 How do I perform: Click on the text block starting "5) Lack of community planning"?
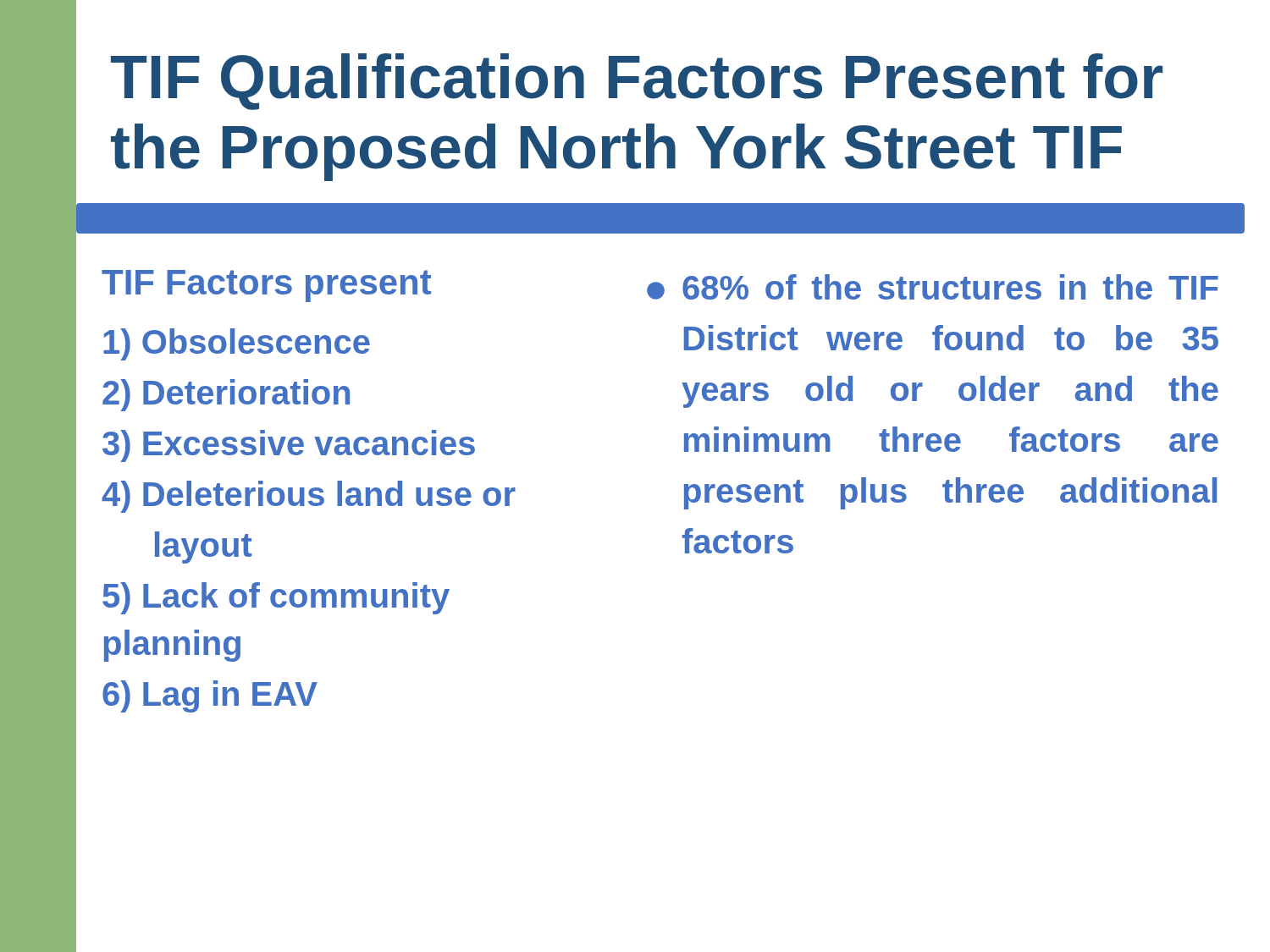(x=276, y=619)
